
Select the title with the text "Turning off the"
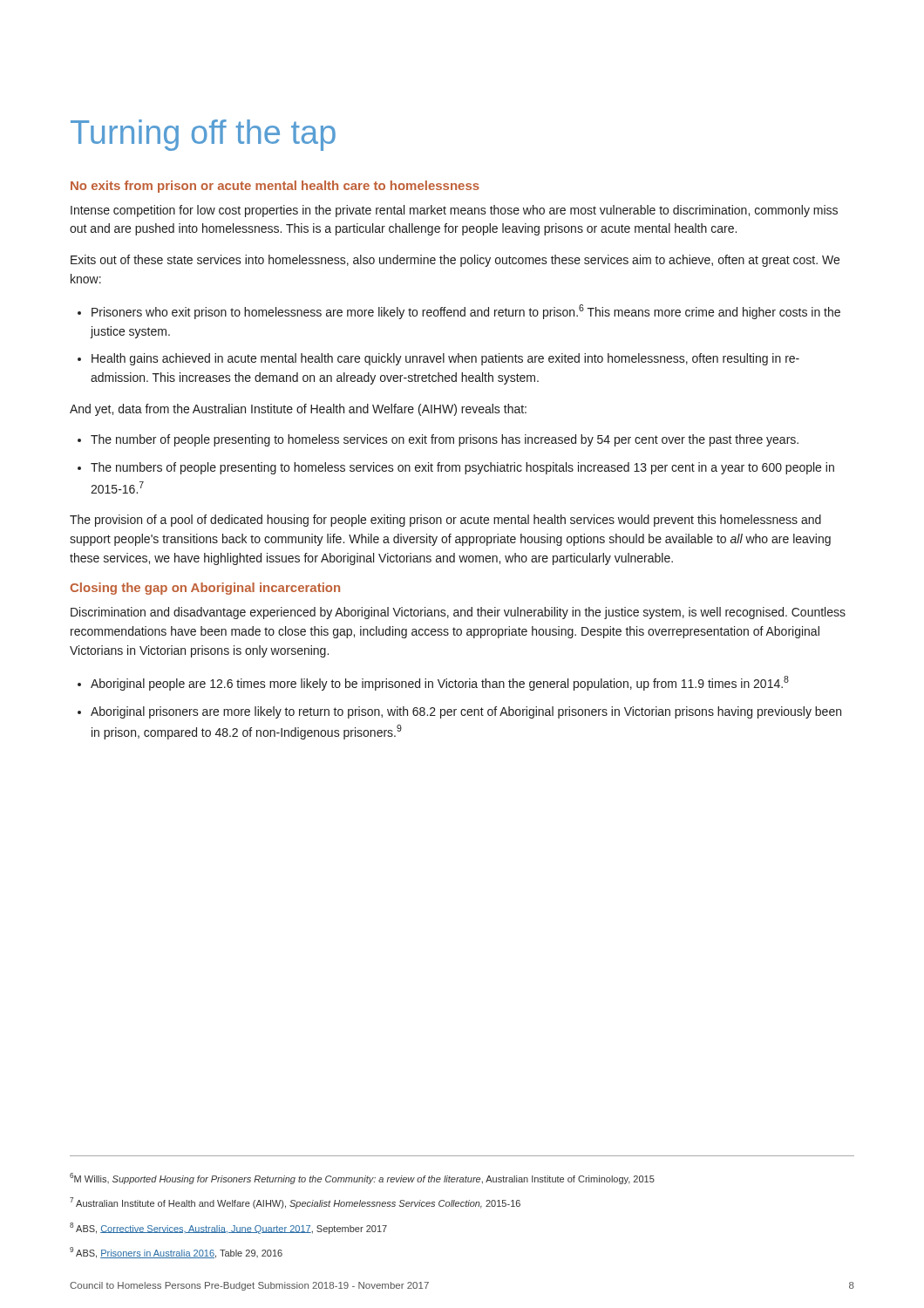[x=203, y=135]
